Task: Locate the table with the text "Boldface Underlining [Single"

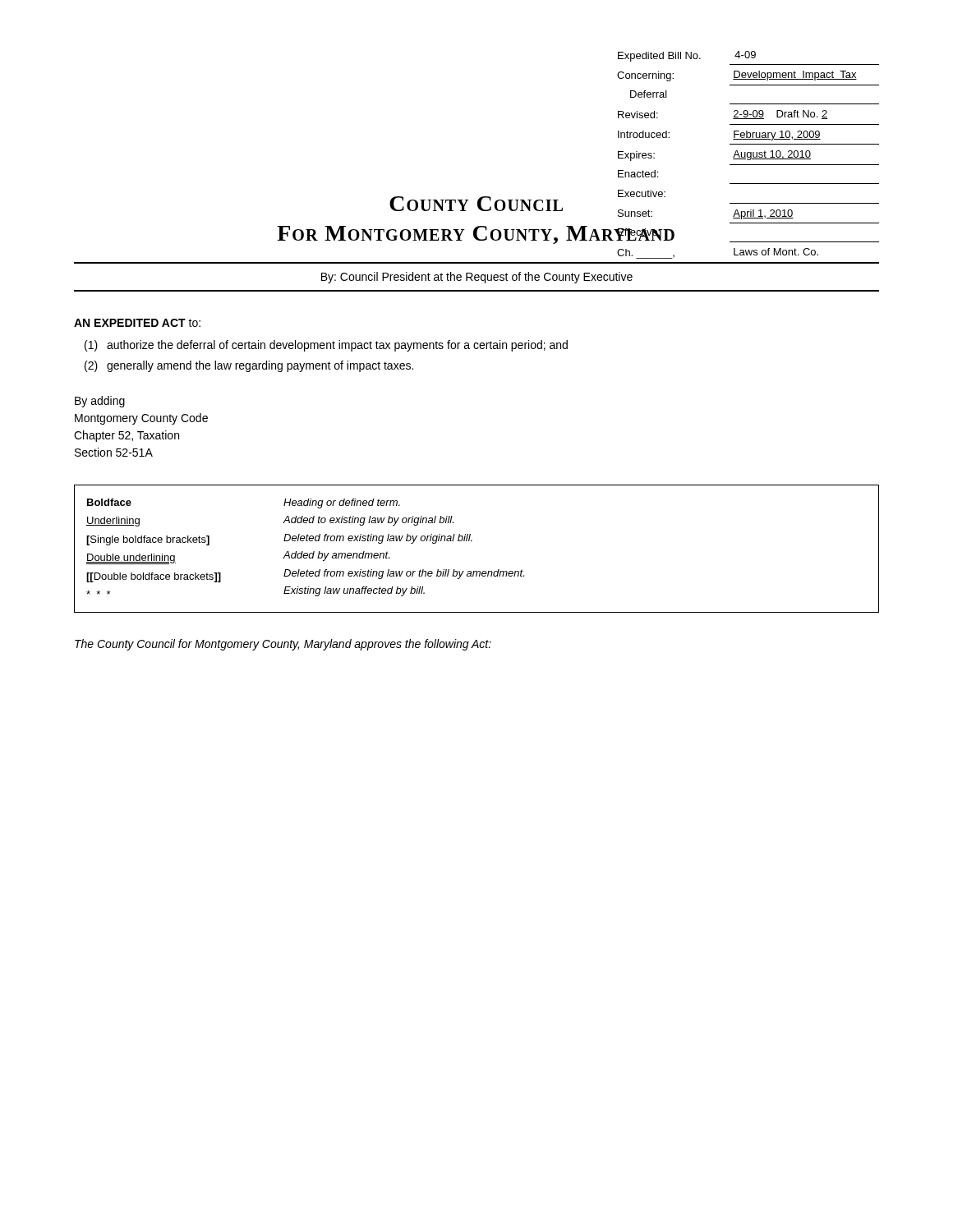Action: pos(476,549)
